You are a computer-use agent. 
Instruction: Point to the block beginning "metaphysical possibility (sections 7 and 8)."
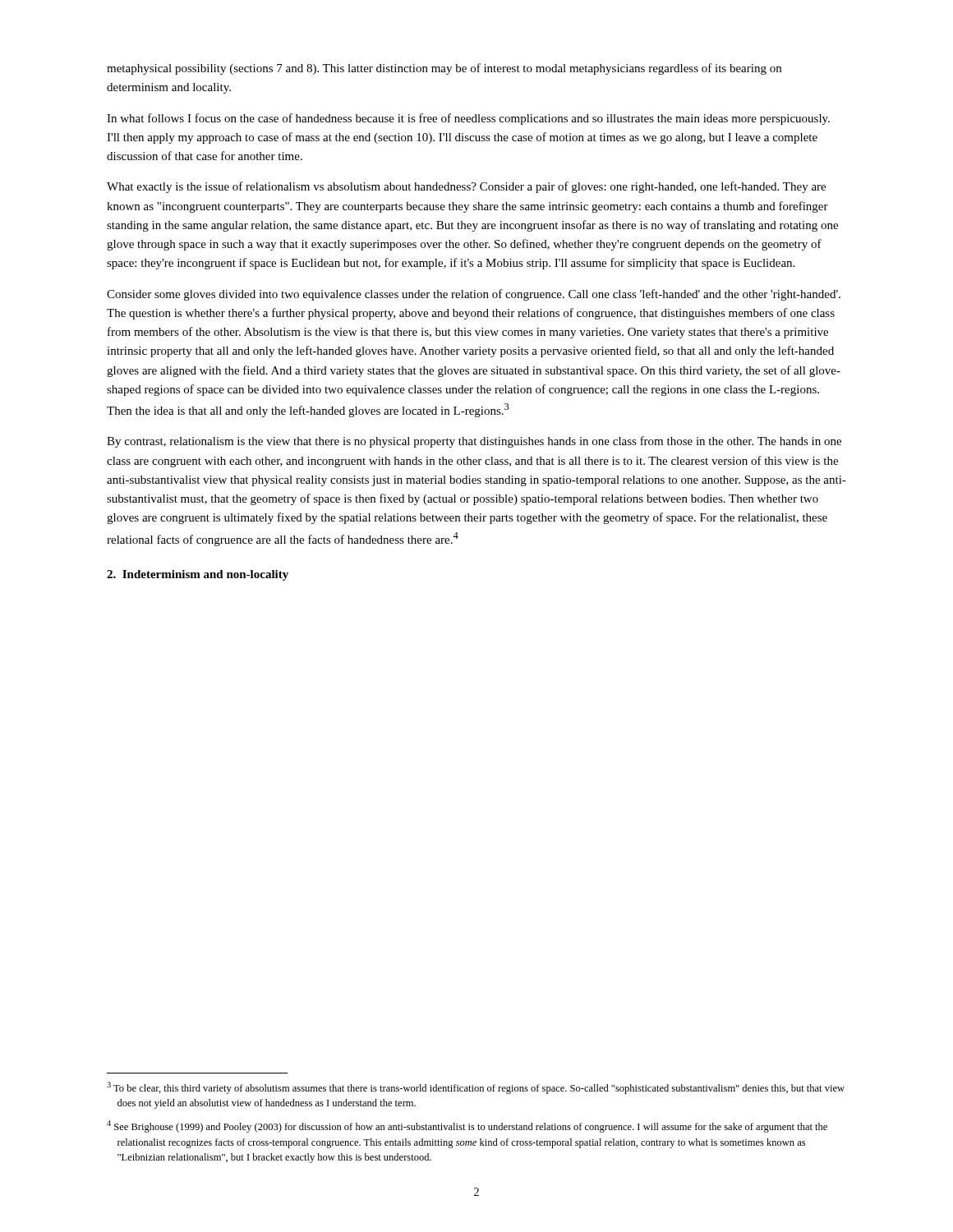(x=476, y=78)
